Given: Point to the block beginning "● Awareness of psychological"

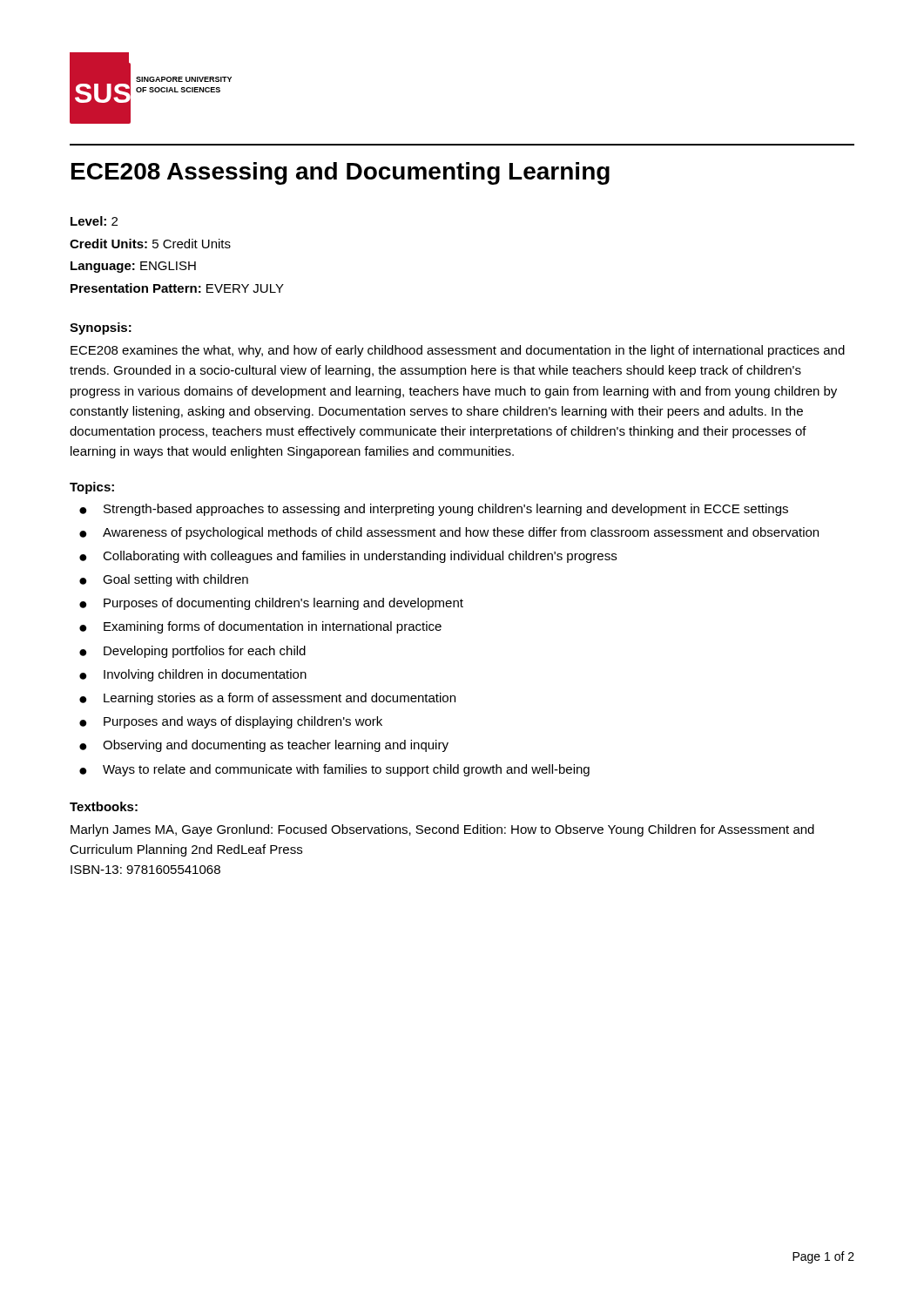Looking at the screenshot, I should [x=466, y=534].
